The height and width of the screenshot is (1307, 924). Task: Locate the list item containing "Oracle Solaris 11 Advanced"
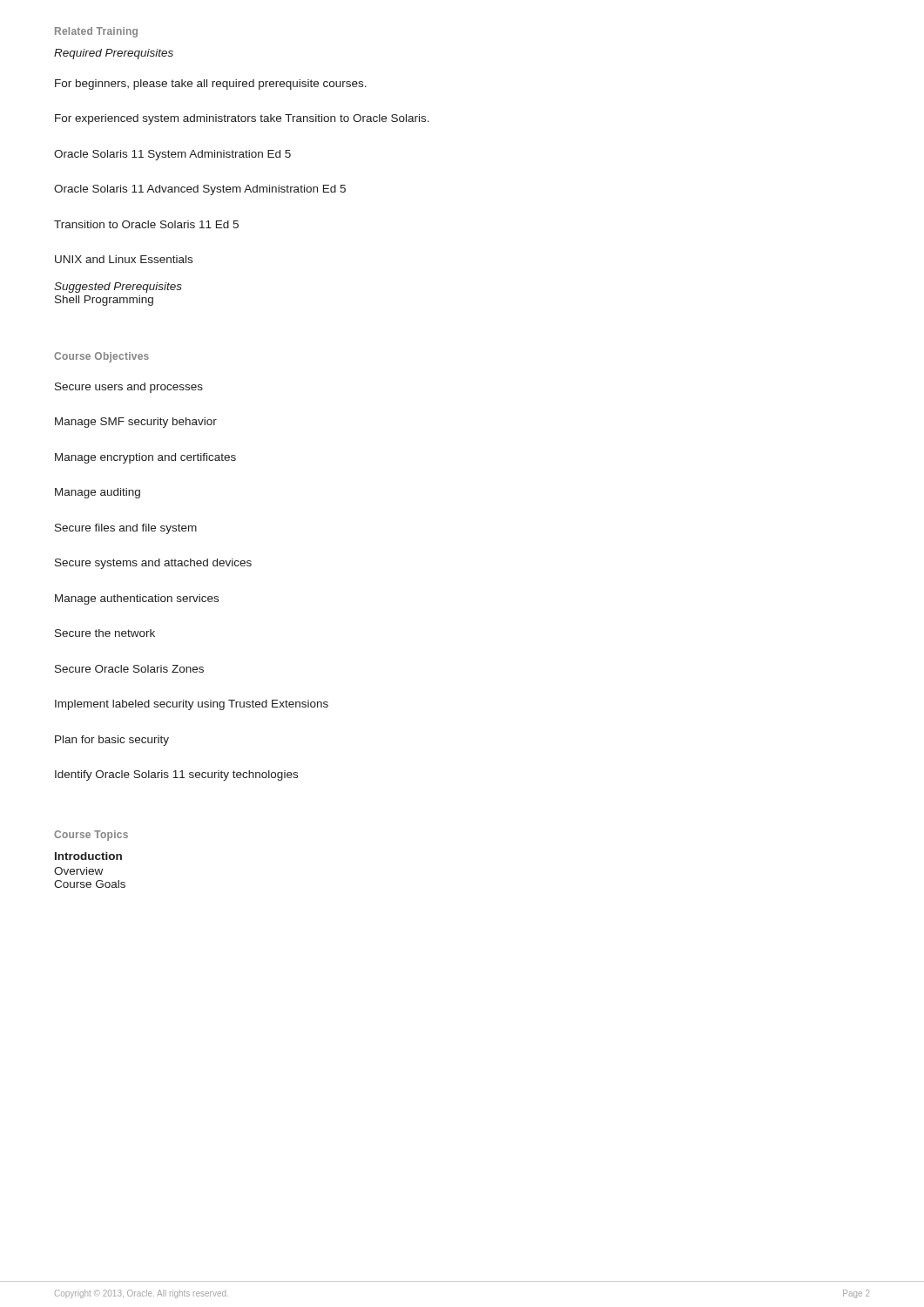click(200, 190)
